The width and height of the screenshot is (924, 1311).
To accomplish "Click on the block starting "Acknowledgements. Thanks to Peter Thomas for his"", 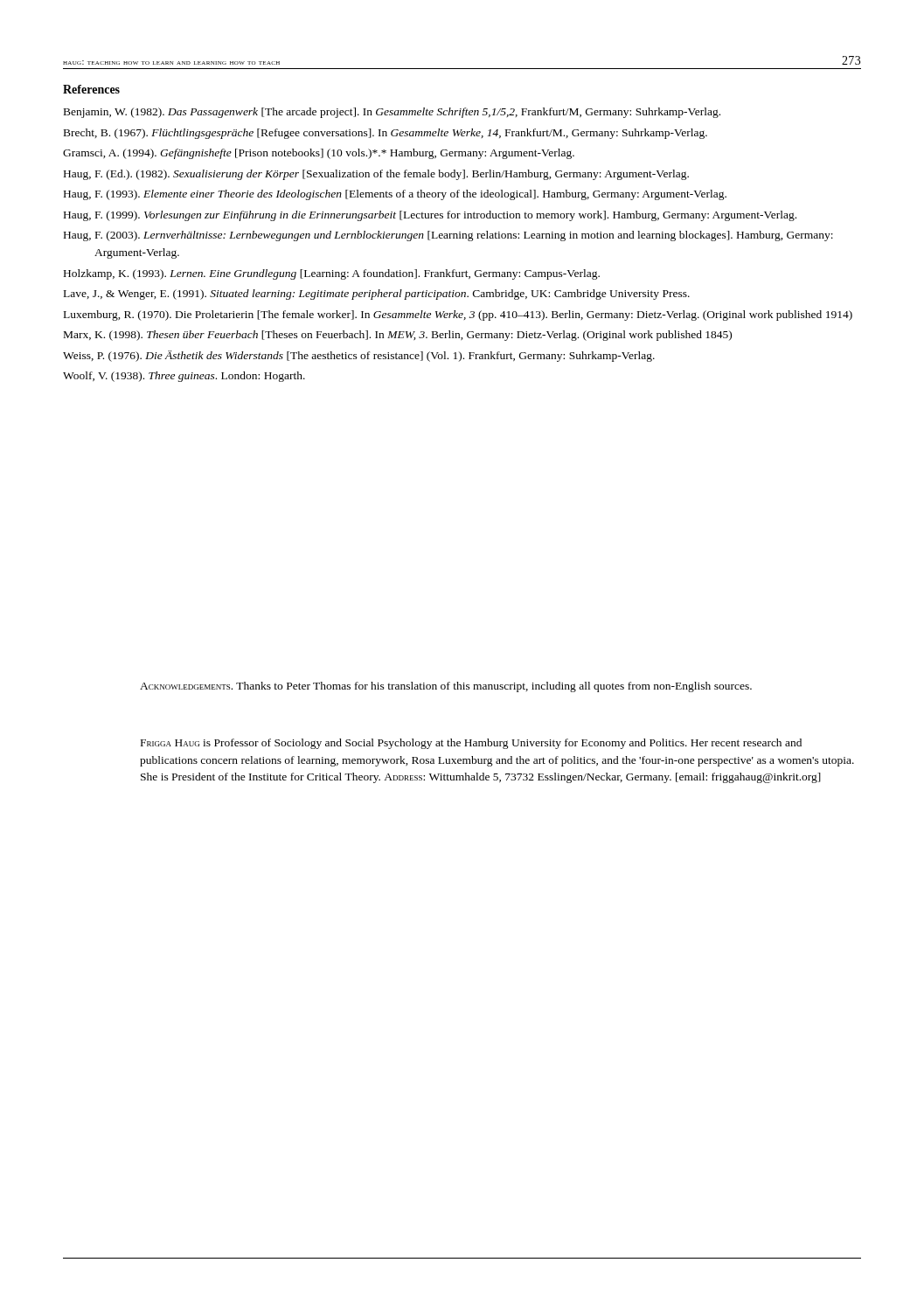I will pos(446,686).
